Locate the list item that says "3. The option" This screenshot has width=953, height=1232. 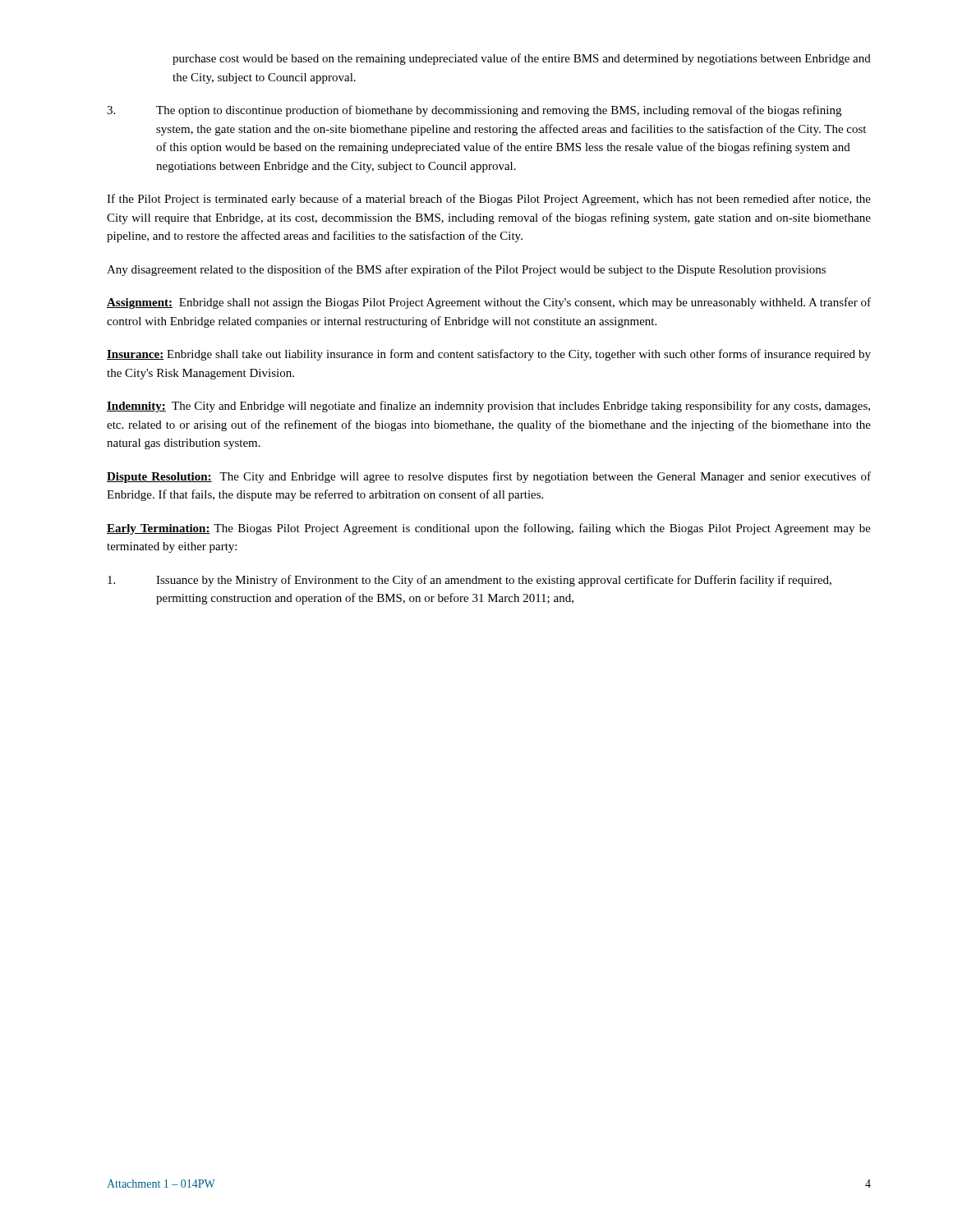point(489,138)
